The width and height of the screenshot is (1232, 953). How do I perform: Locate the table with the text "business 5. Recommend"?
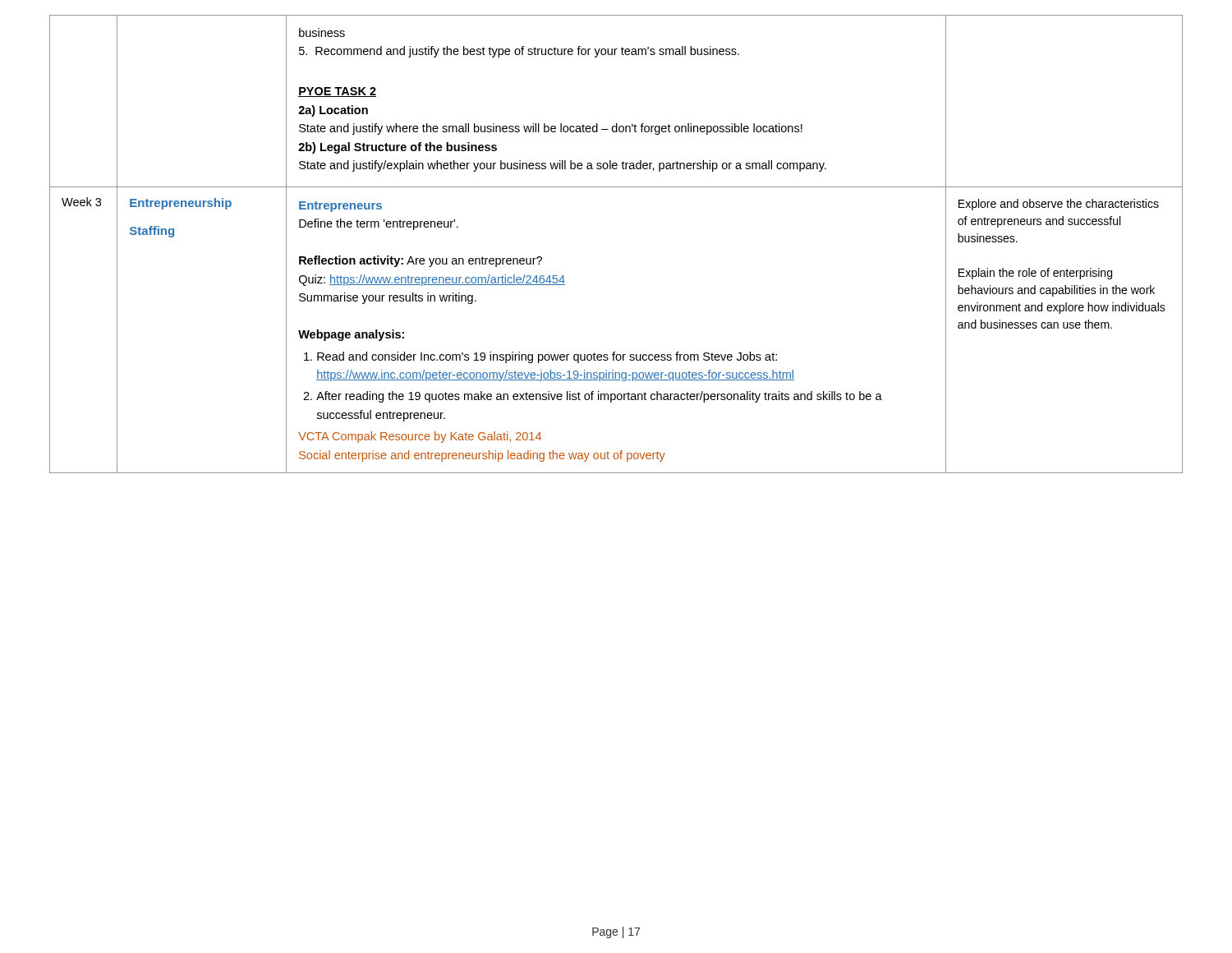coord(616,244)
